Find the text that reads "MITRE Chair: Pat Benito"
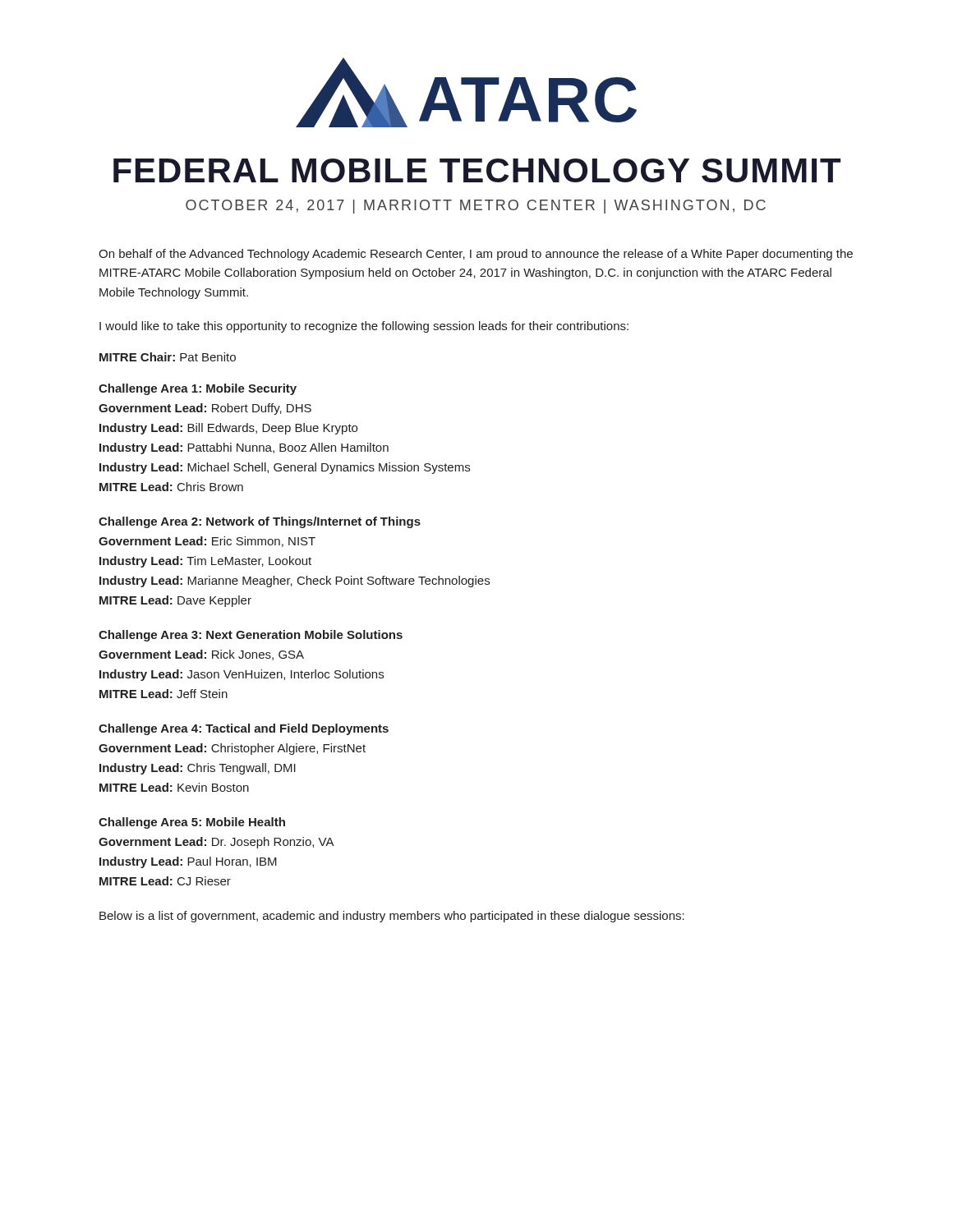The image size is (953, 1232). coord(167,357)
